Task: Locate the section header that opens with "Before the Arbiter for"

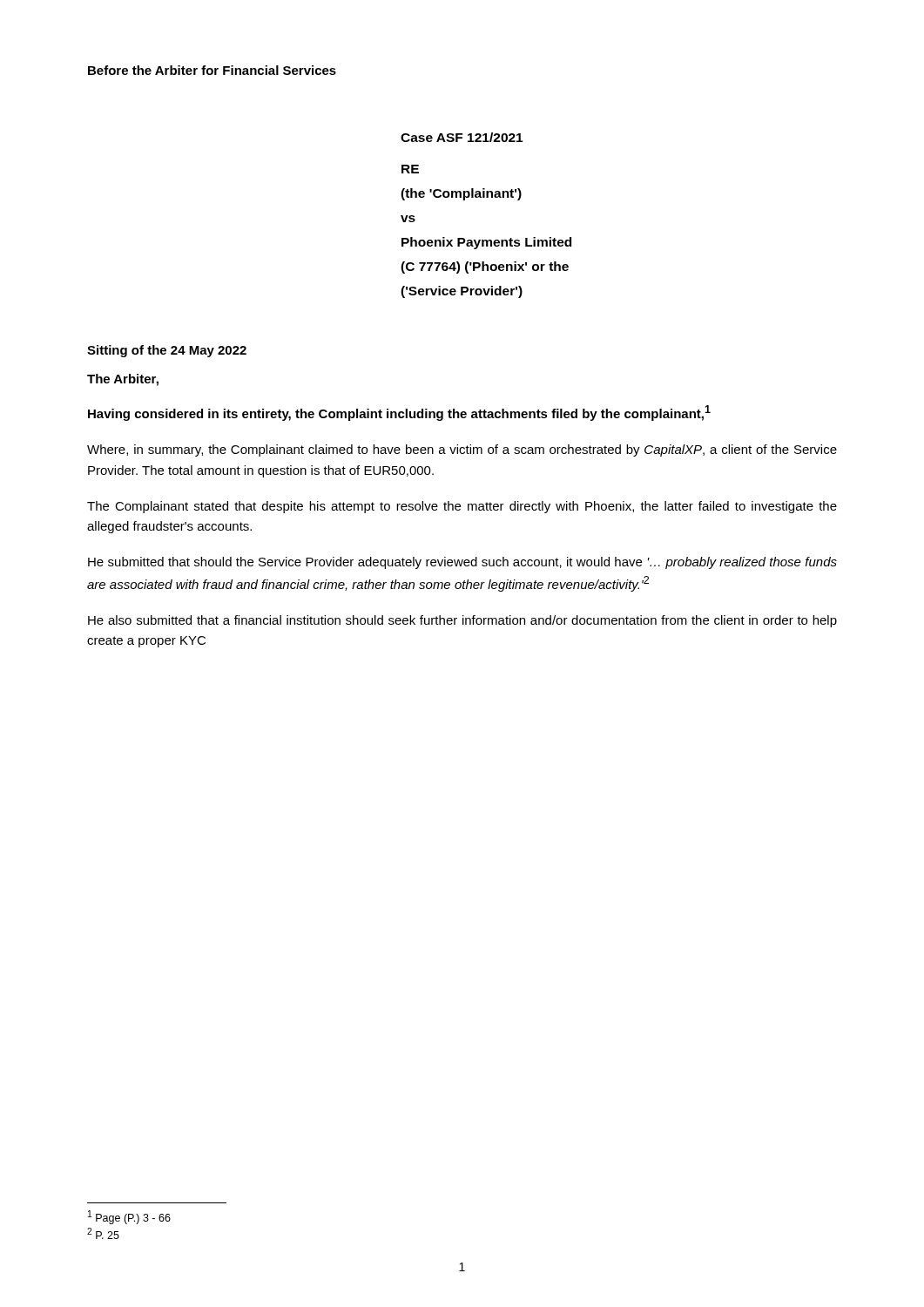Action: (x=212, y=70)
